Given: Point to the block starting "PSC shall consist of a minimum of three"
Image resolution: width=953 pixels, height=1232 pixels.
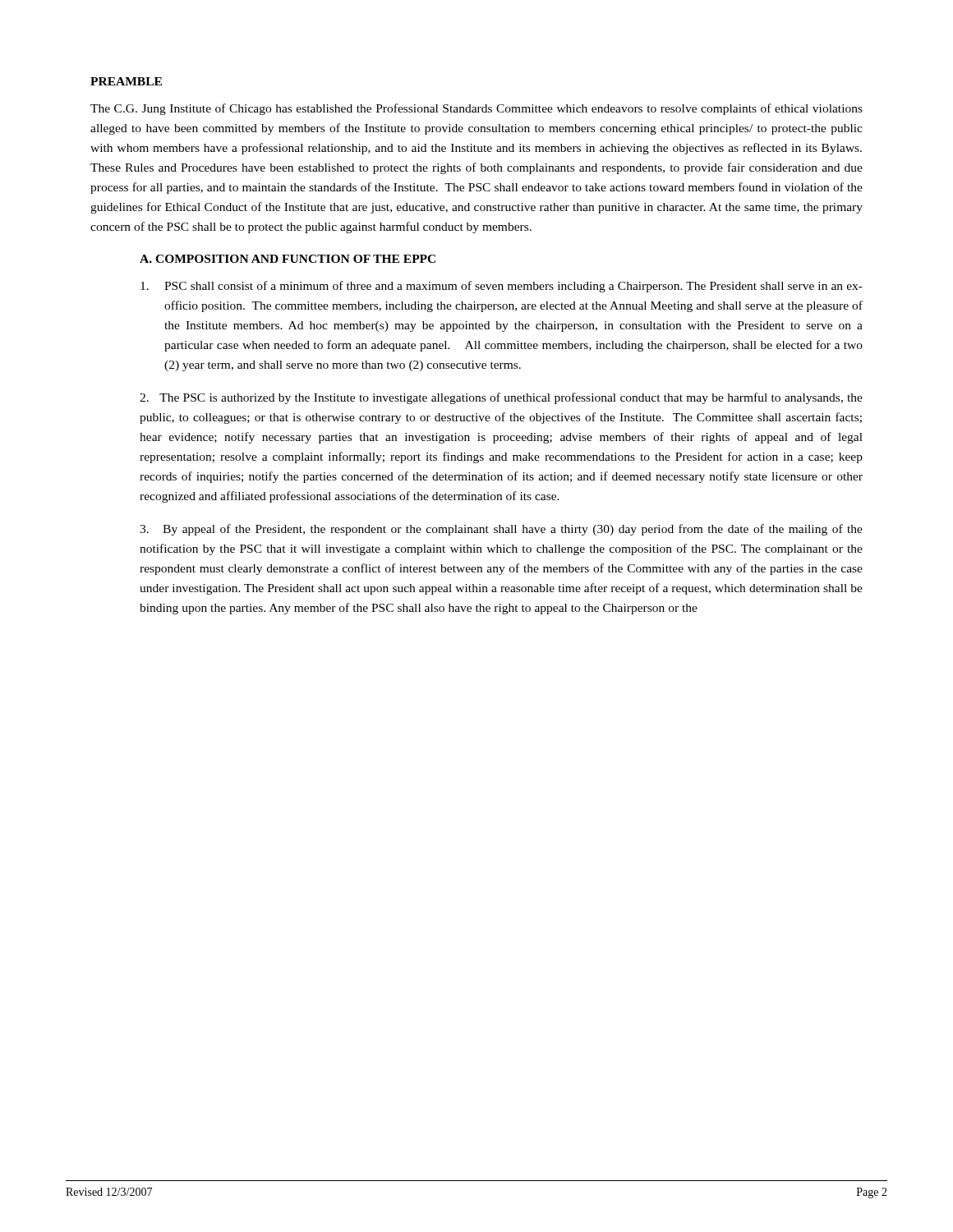Looking at the screenshot, I should click(501, 325).
